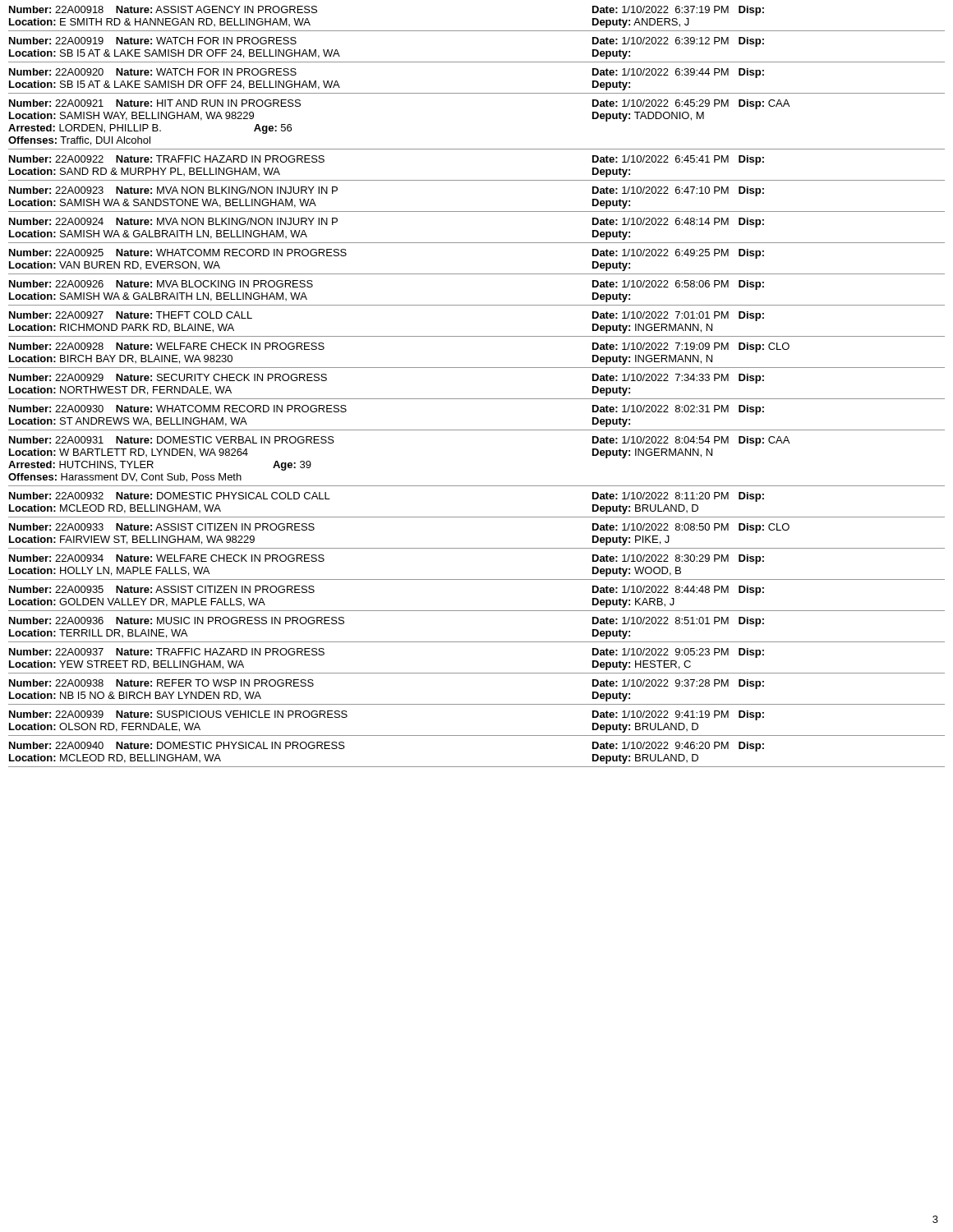Select the list item that reads "Number: 22A00939 Nature:"
This screenshot has width=953, height=1232.
(58, 715)
